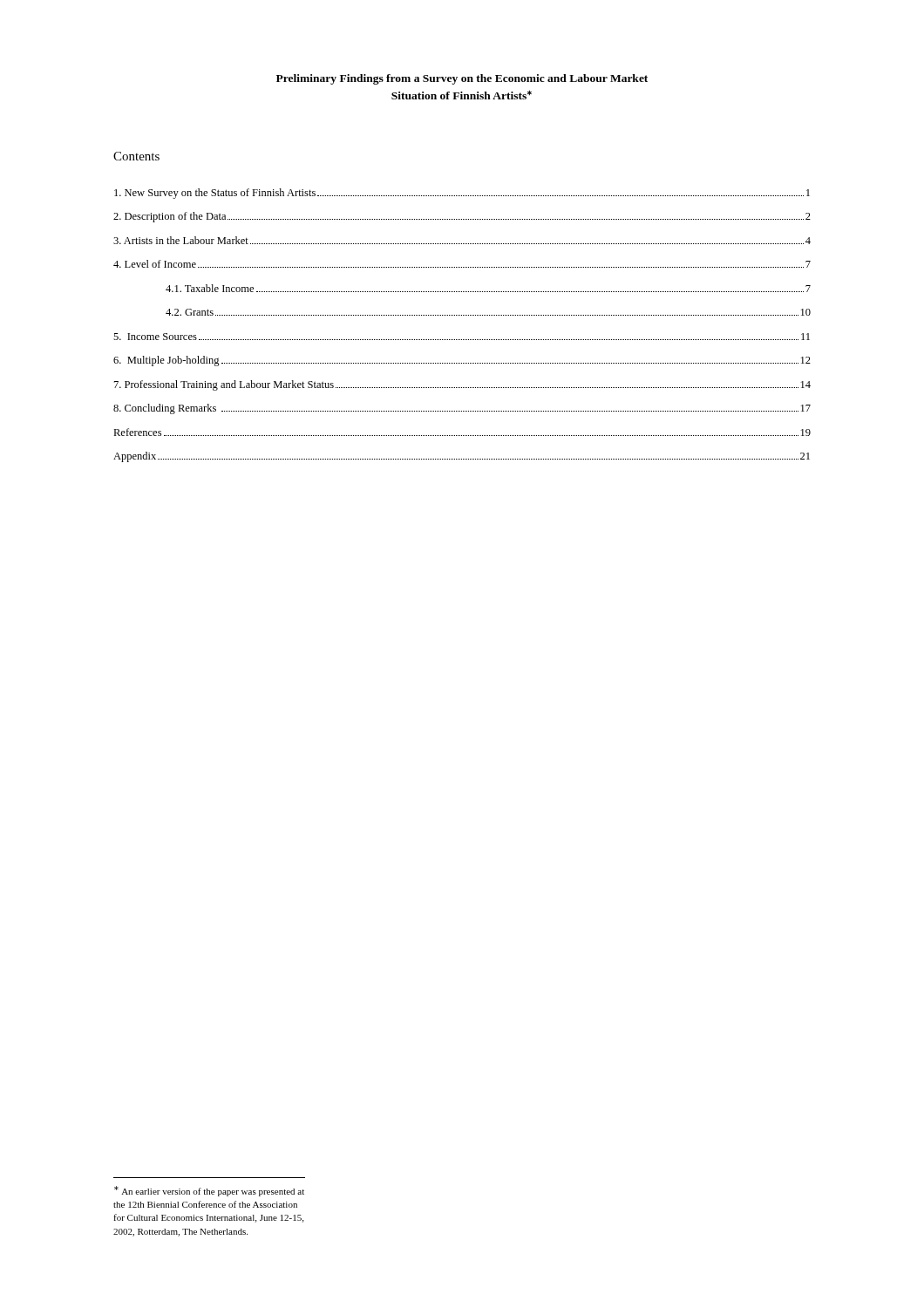Where does it say "Appendix 21"?
924x1308 pixels.
point(462,457)
